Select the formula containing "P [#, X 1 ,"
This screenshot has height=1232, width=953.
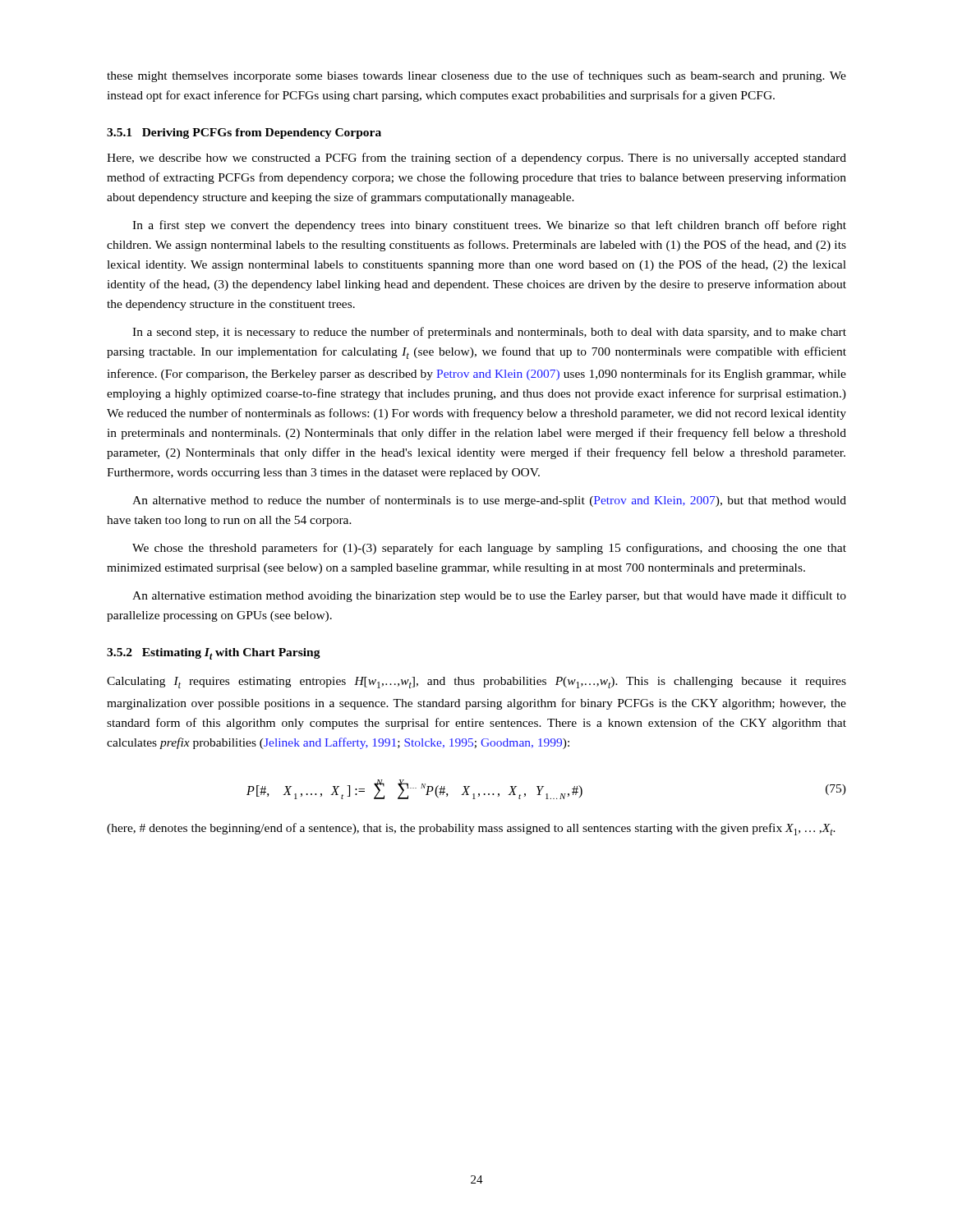[x=546, y=788]
